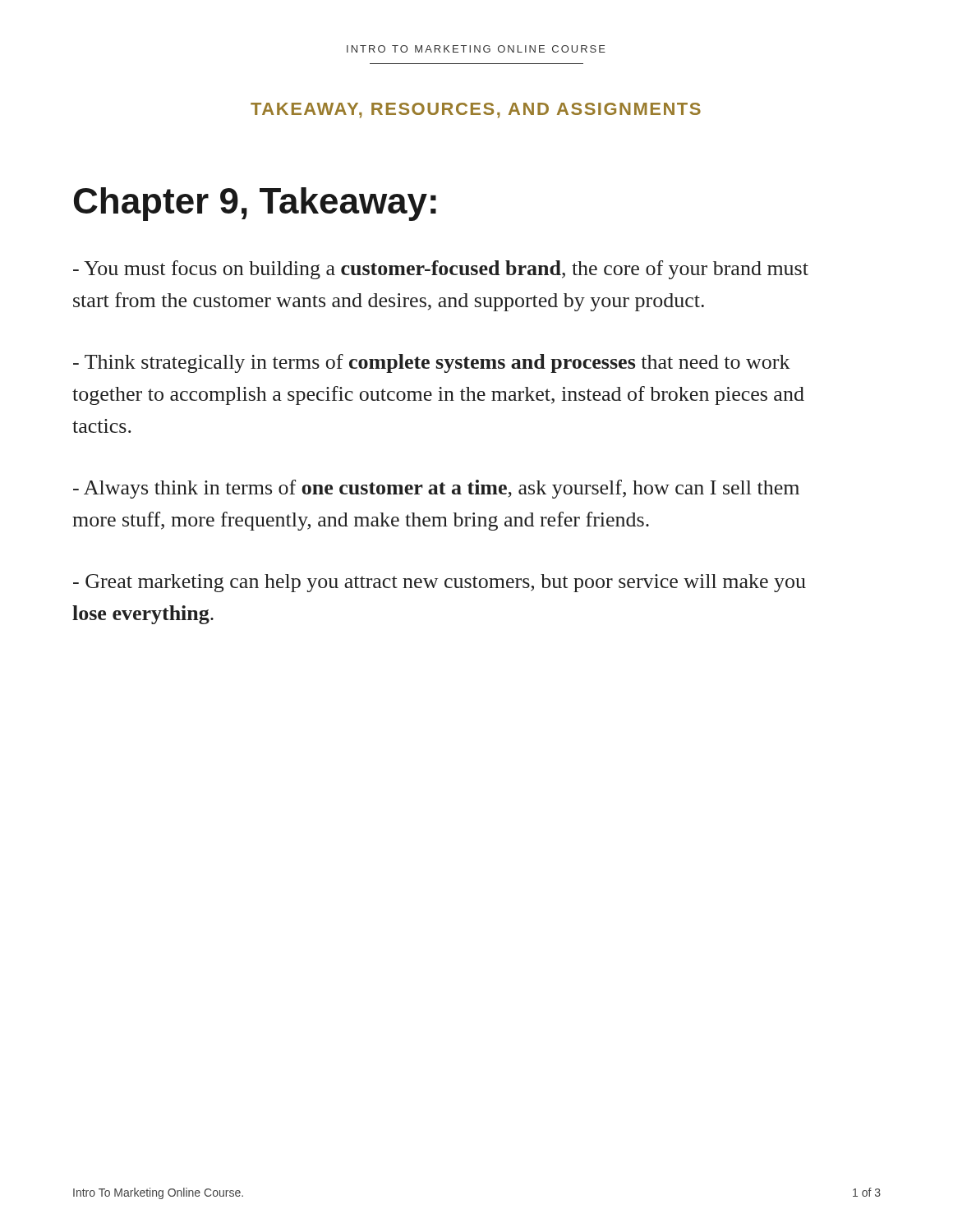Point to the element starting "Chapter 9, Takeaway:"
The image size is (953, 1232).
[442, 201]
